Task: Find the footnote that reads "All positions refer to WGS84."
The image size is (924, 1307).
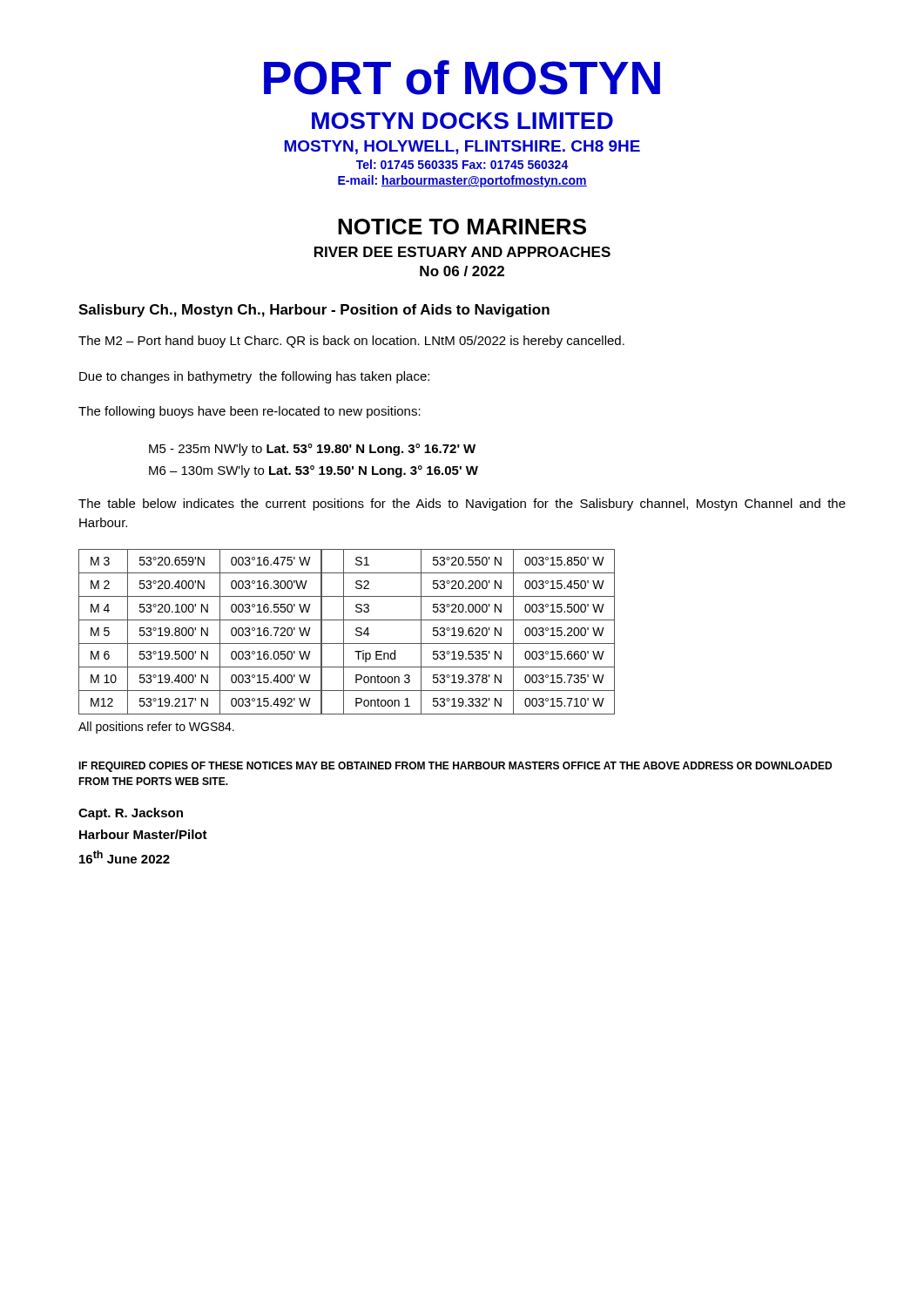Action: (x=157, y=727)
